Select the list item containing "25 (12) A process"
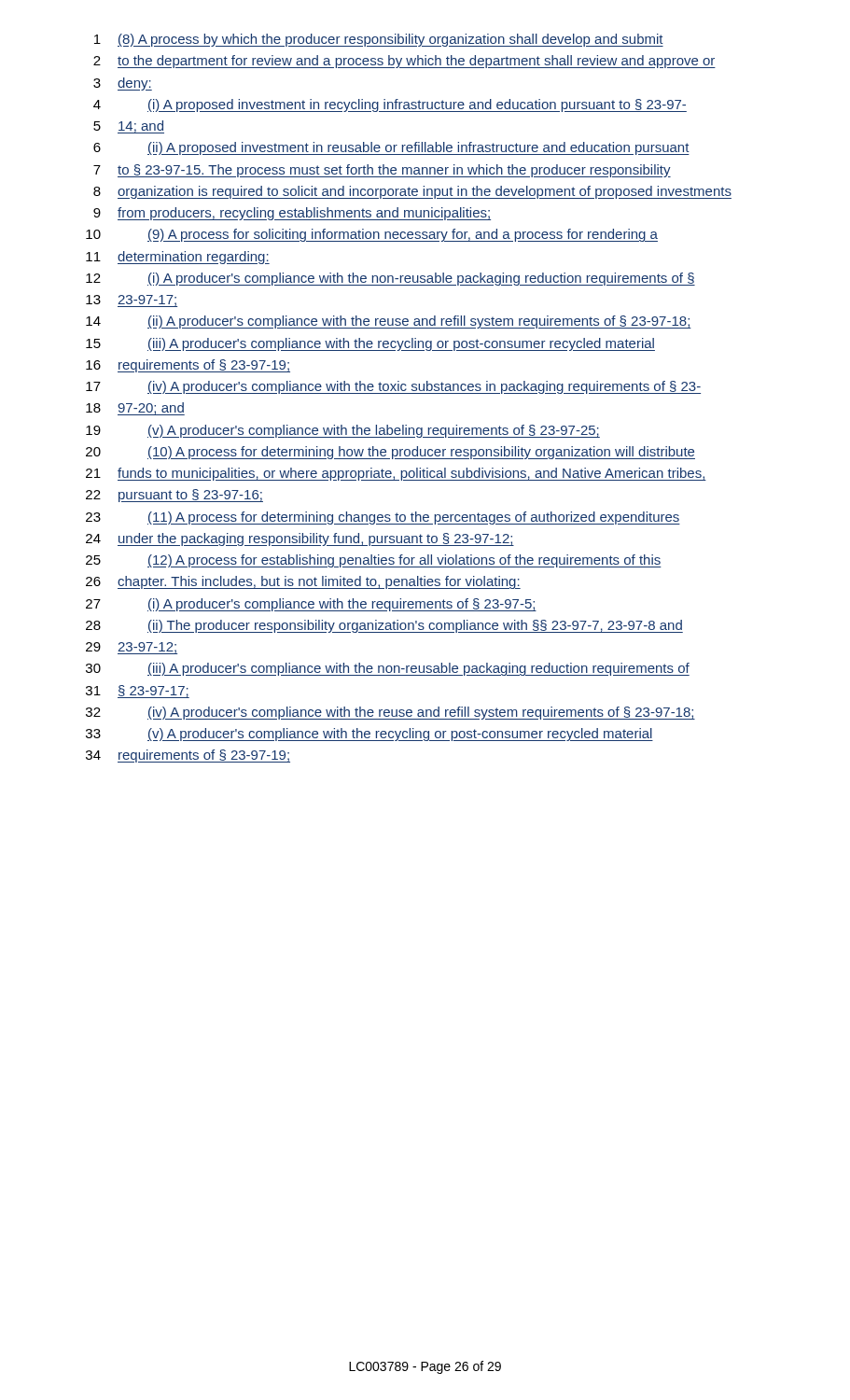 tap(425, 560)
